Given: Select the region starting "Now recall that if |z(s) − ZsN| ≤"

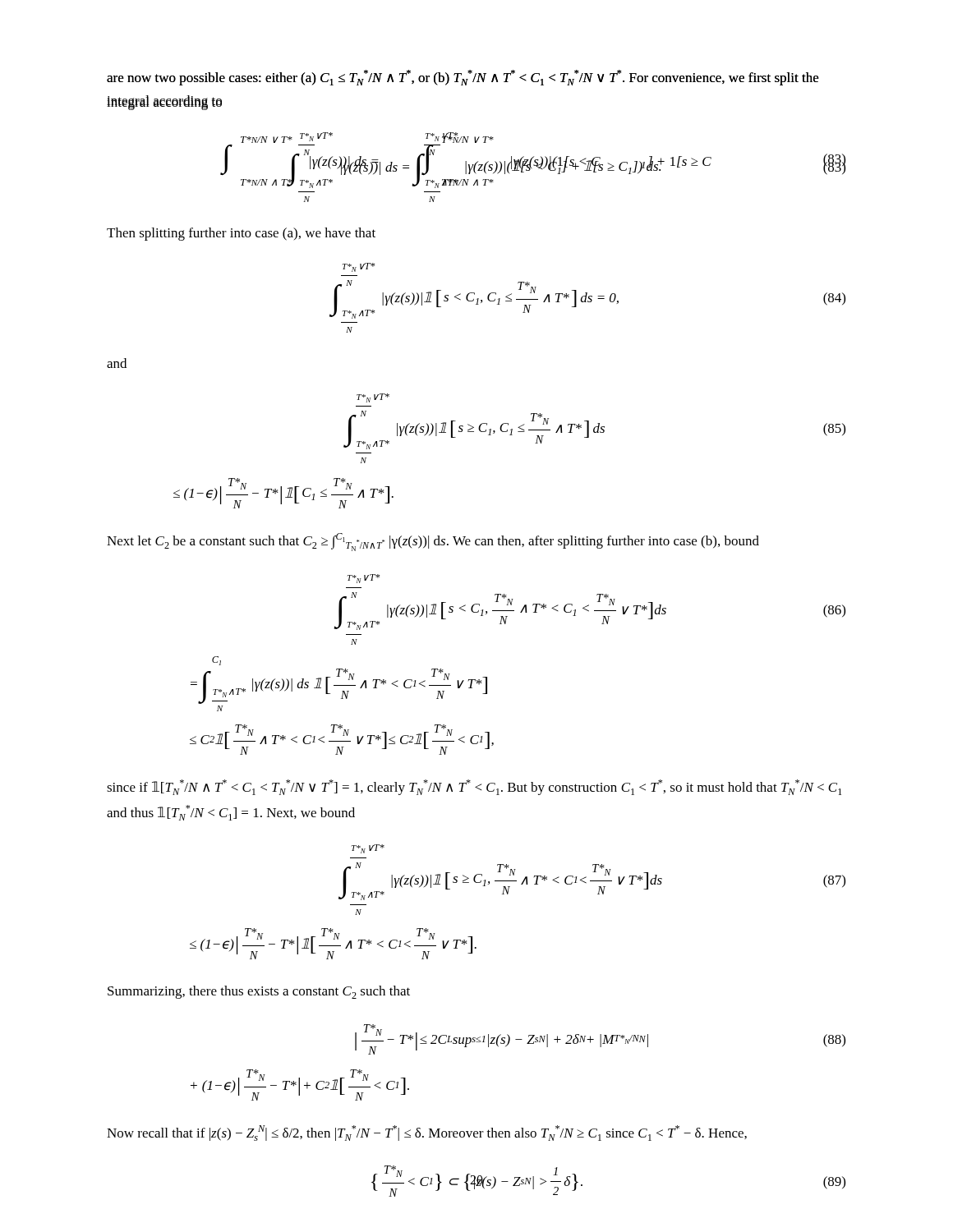Looking at the screenshot, I should pyautogui.click(x=427, y=1133).
